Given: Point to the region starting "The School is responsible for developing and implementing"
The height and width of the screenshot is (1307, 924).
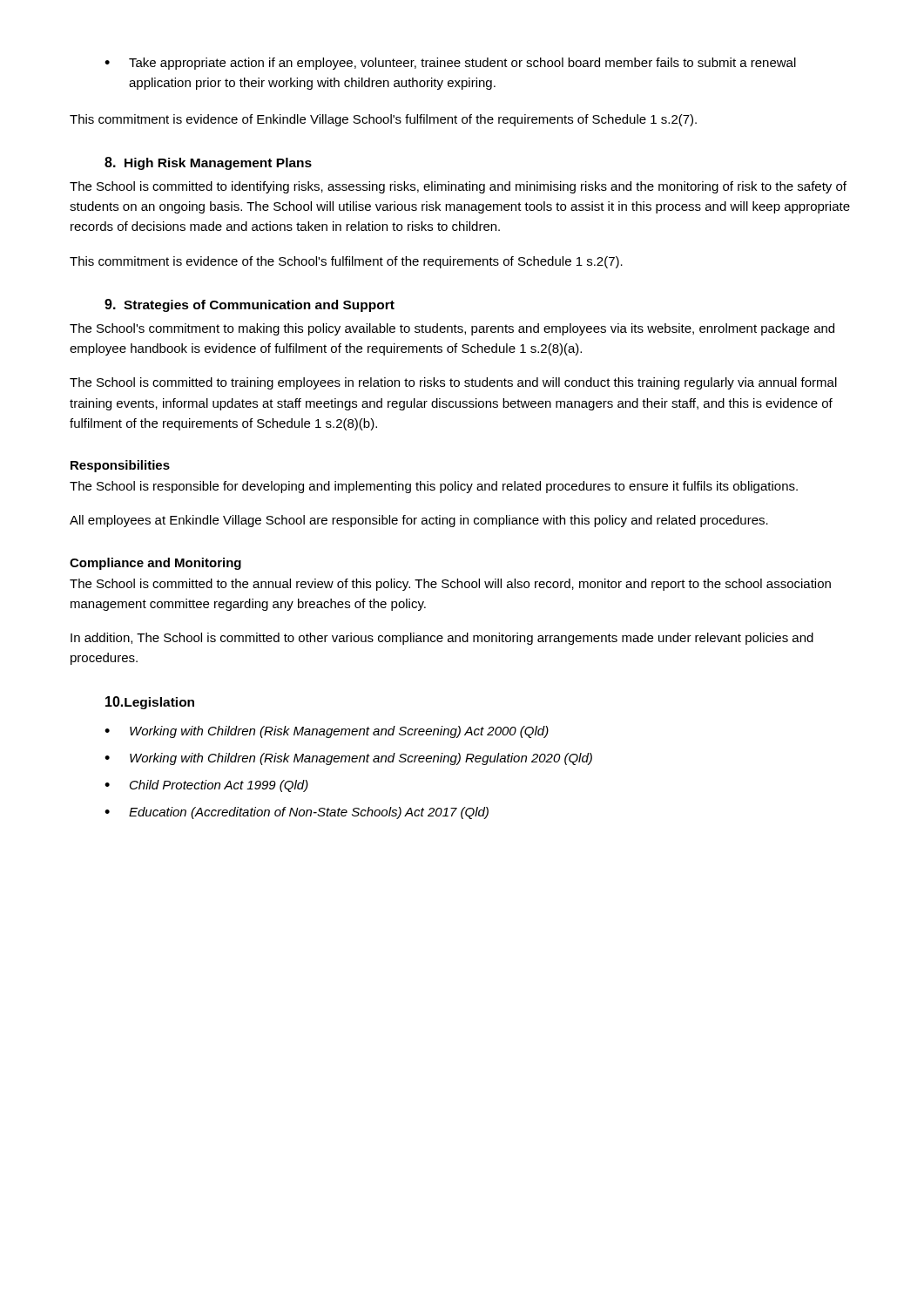Looking at the screenshot, I should pos(434,486).
